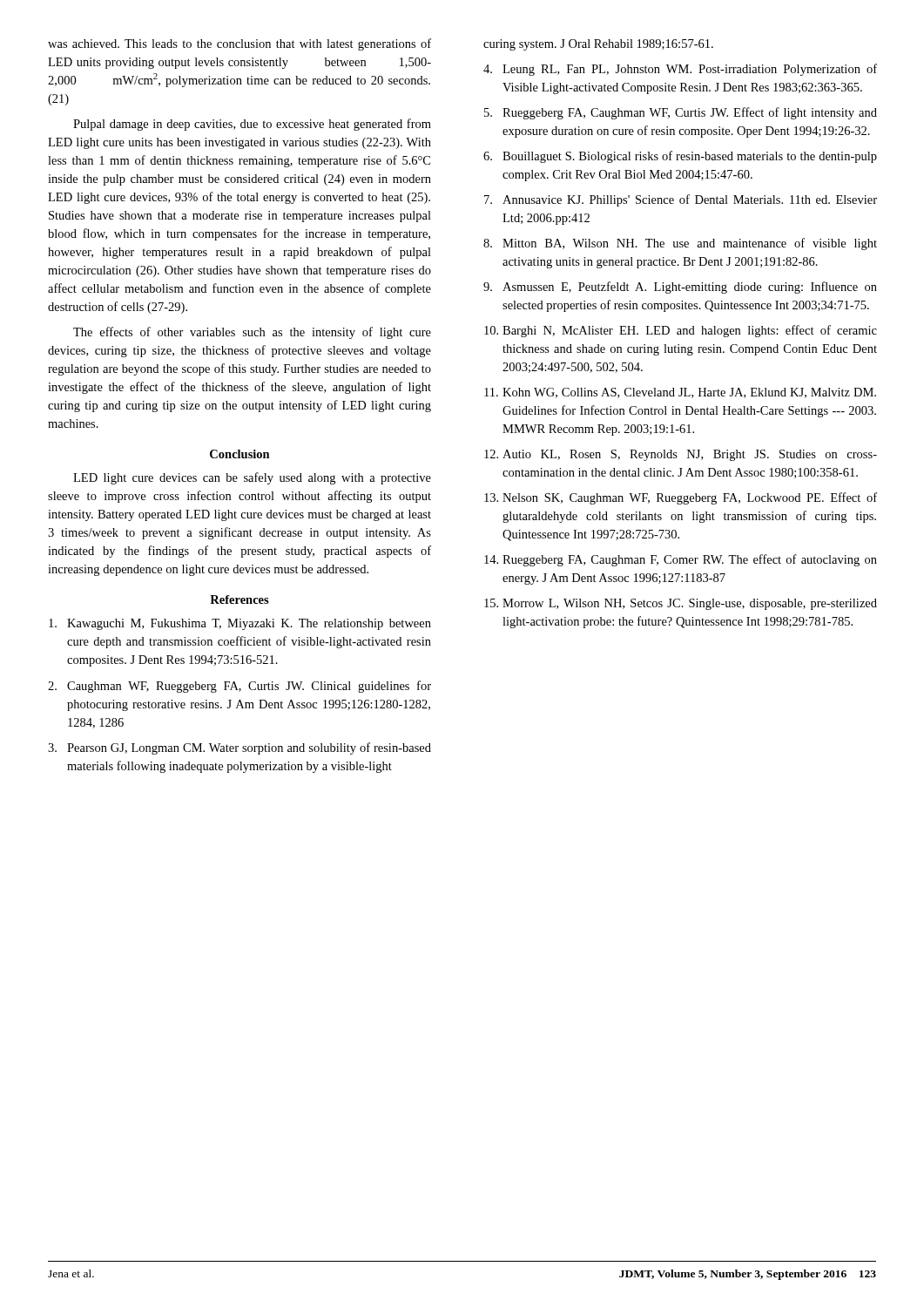This screenshot has height=1307, width=924.
Task: Select the list item containing "6. Bouillaguet S. Biological risks"
Action: (680, 166)
